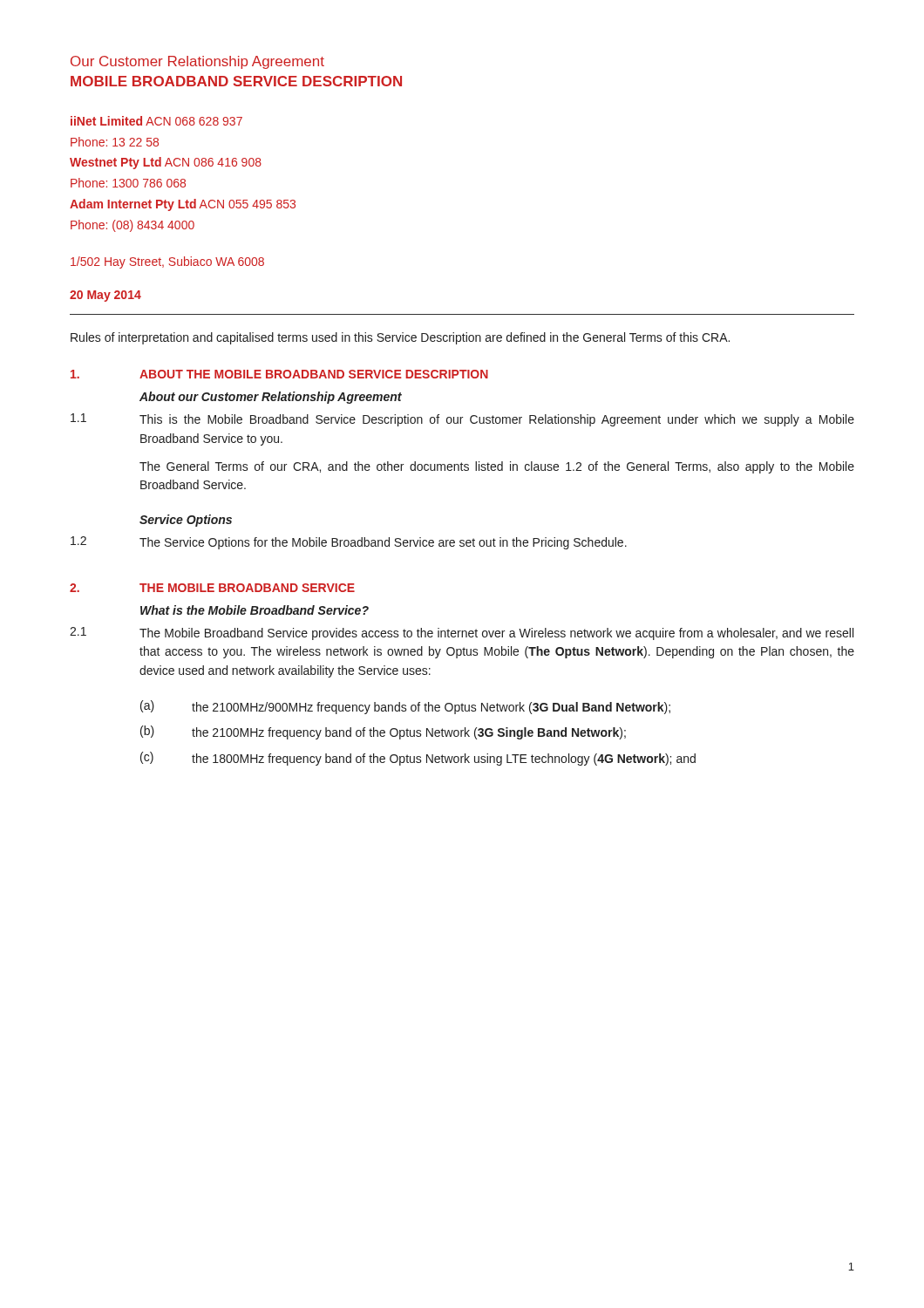Click on the element starting "What is the Mobile Broadband"
This screenshot has height=1308, width=924.
point(254,610)
